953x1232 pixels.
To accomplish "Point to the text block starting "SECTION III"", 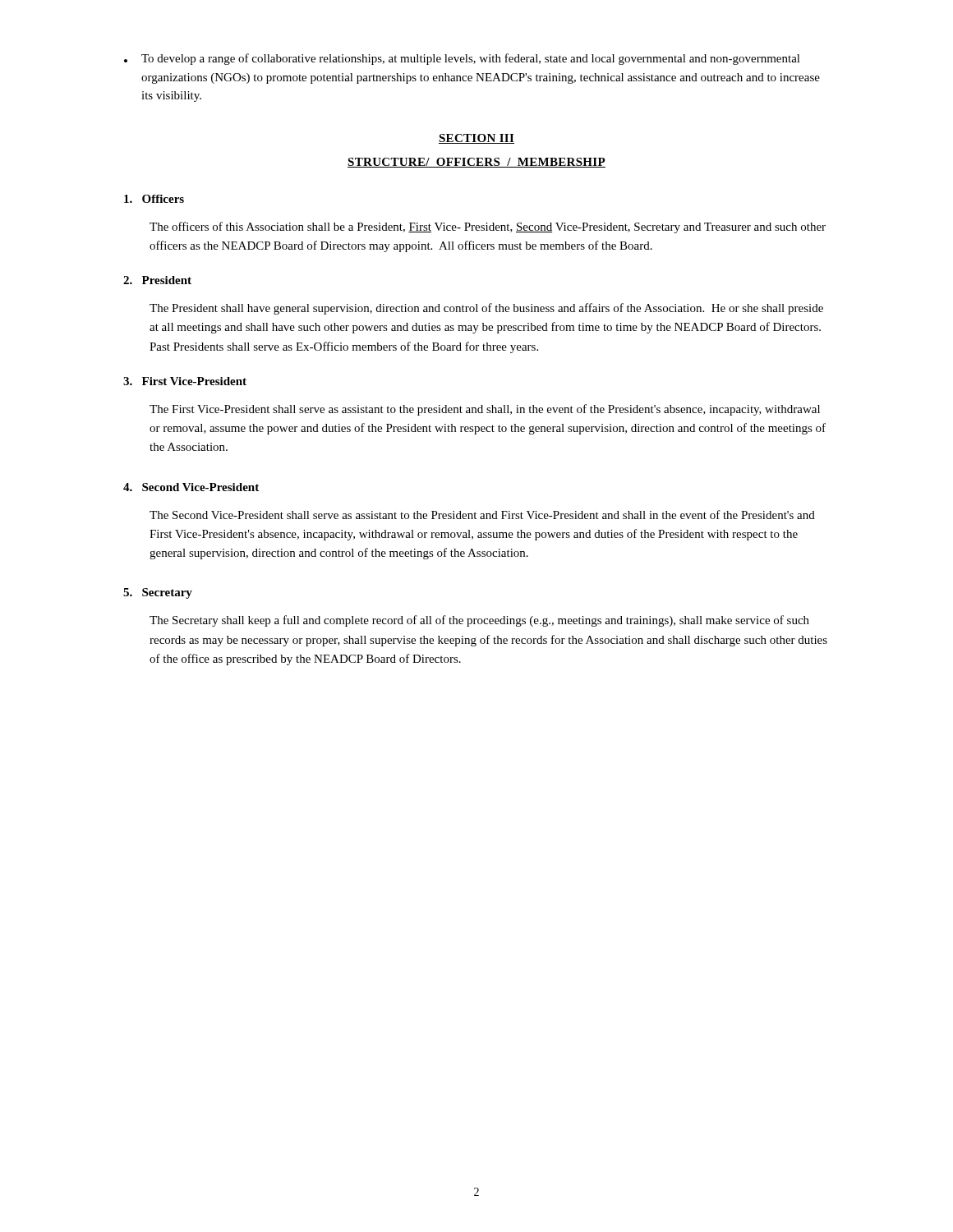I will [x=476, y=138].
